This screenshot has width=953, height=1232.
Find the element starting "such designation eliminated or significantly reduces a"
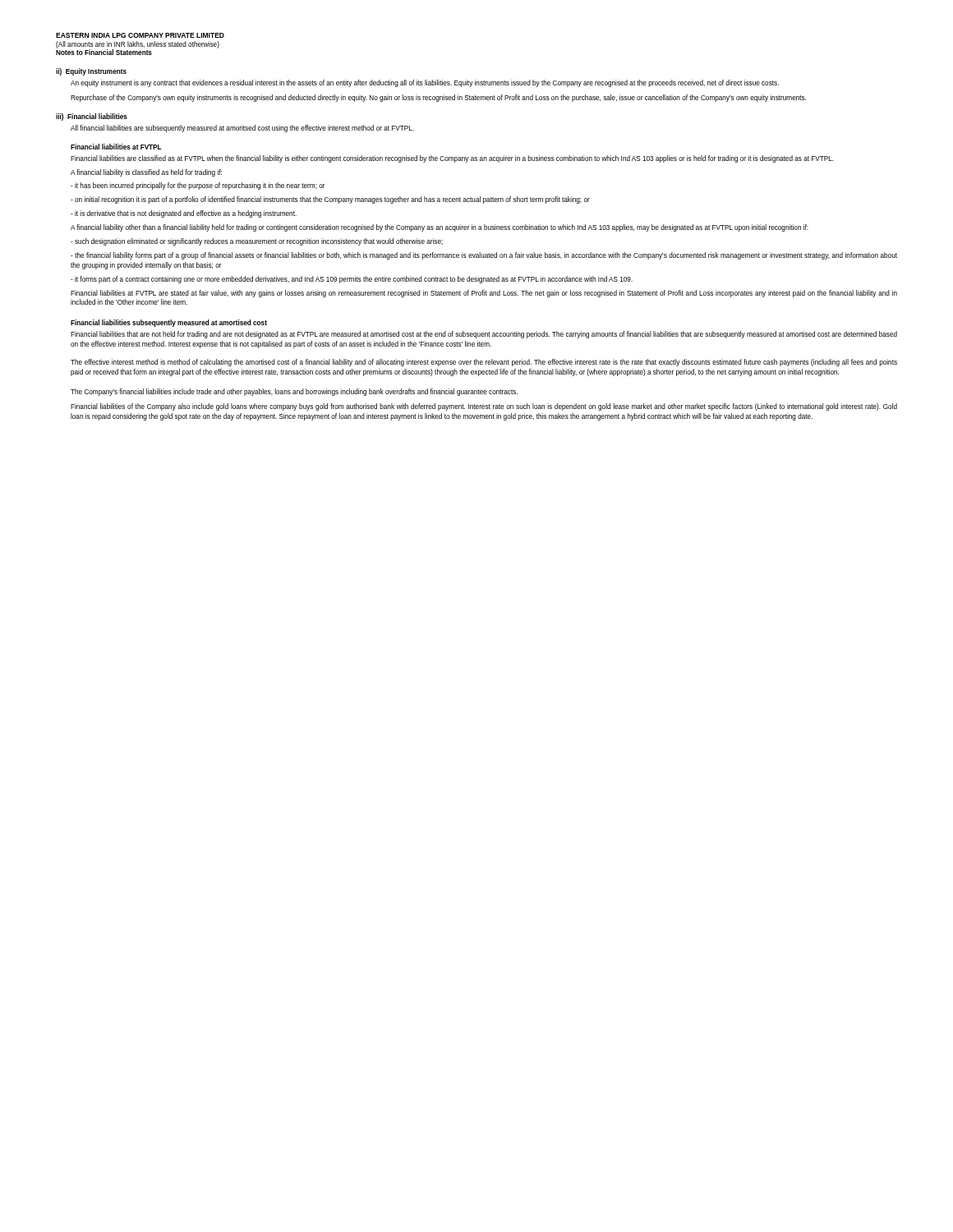tap(484, 242)
